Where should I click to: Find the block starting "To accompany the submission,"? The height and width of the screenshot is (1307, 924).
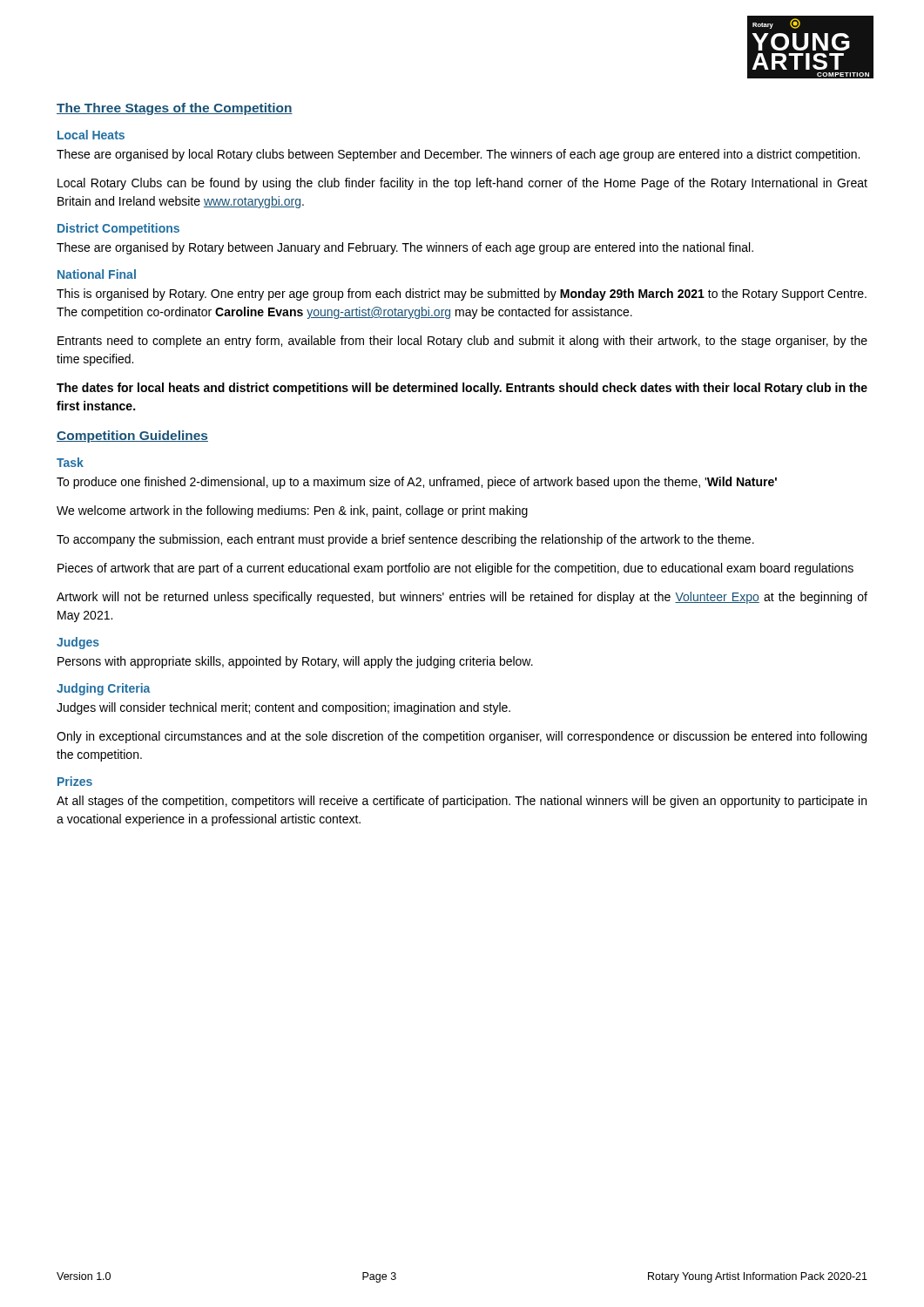point(462,540)
